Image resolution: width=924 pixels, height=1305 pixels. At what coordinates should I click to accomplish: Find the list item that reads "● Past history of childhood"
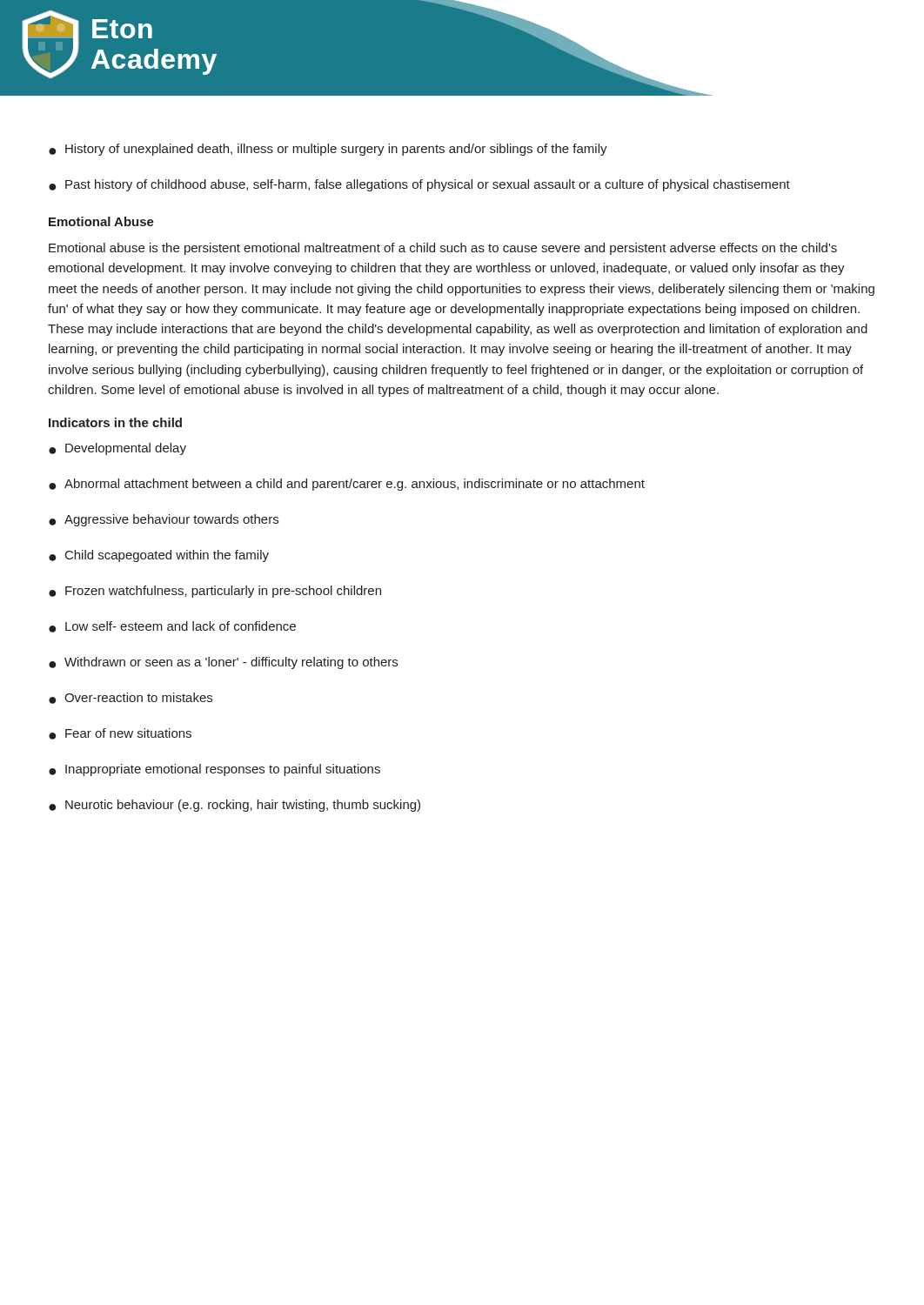point(419,187)
